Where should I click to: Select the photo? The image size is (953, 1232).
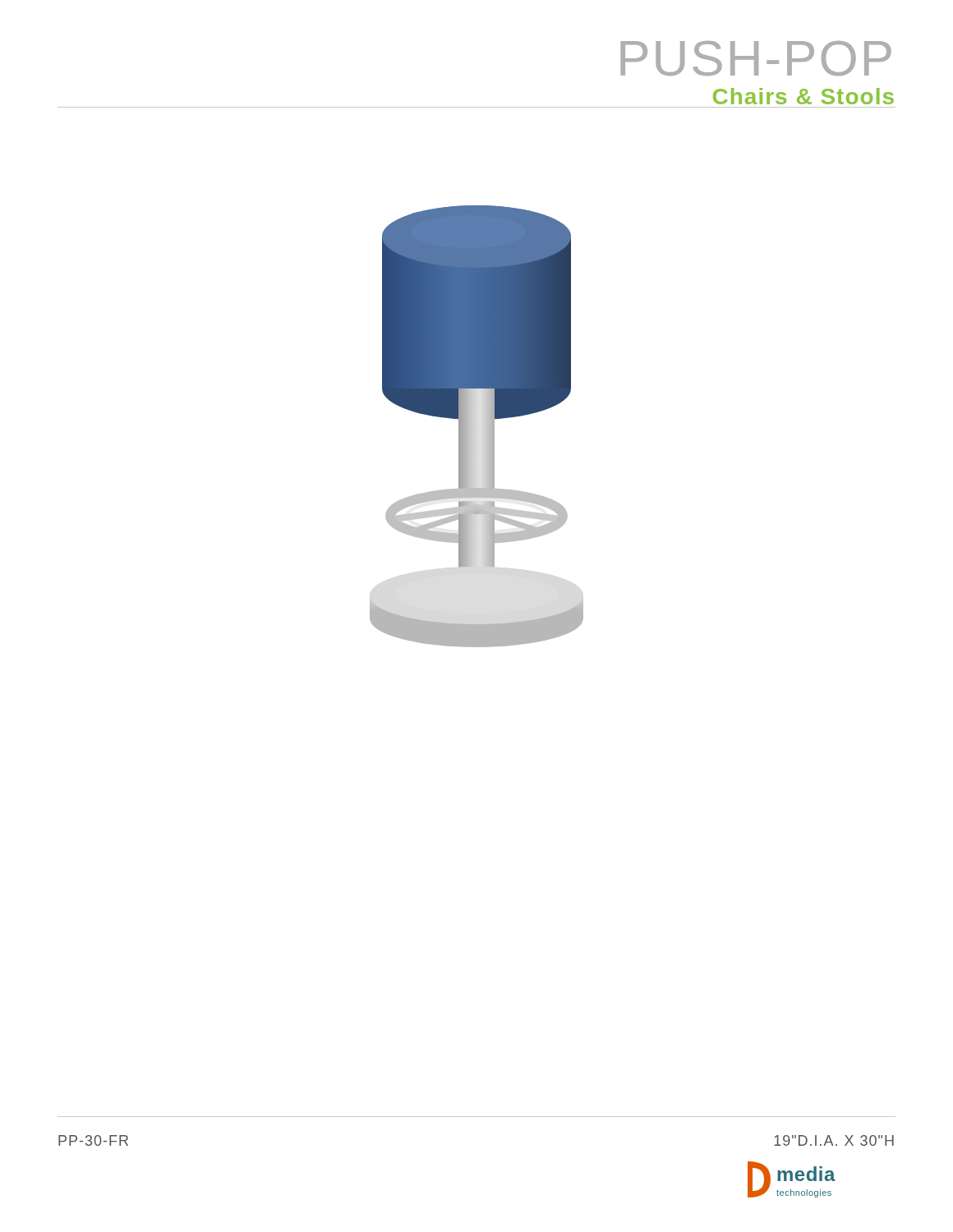point(476,439)
